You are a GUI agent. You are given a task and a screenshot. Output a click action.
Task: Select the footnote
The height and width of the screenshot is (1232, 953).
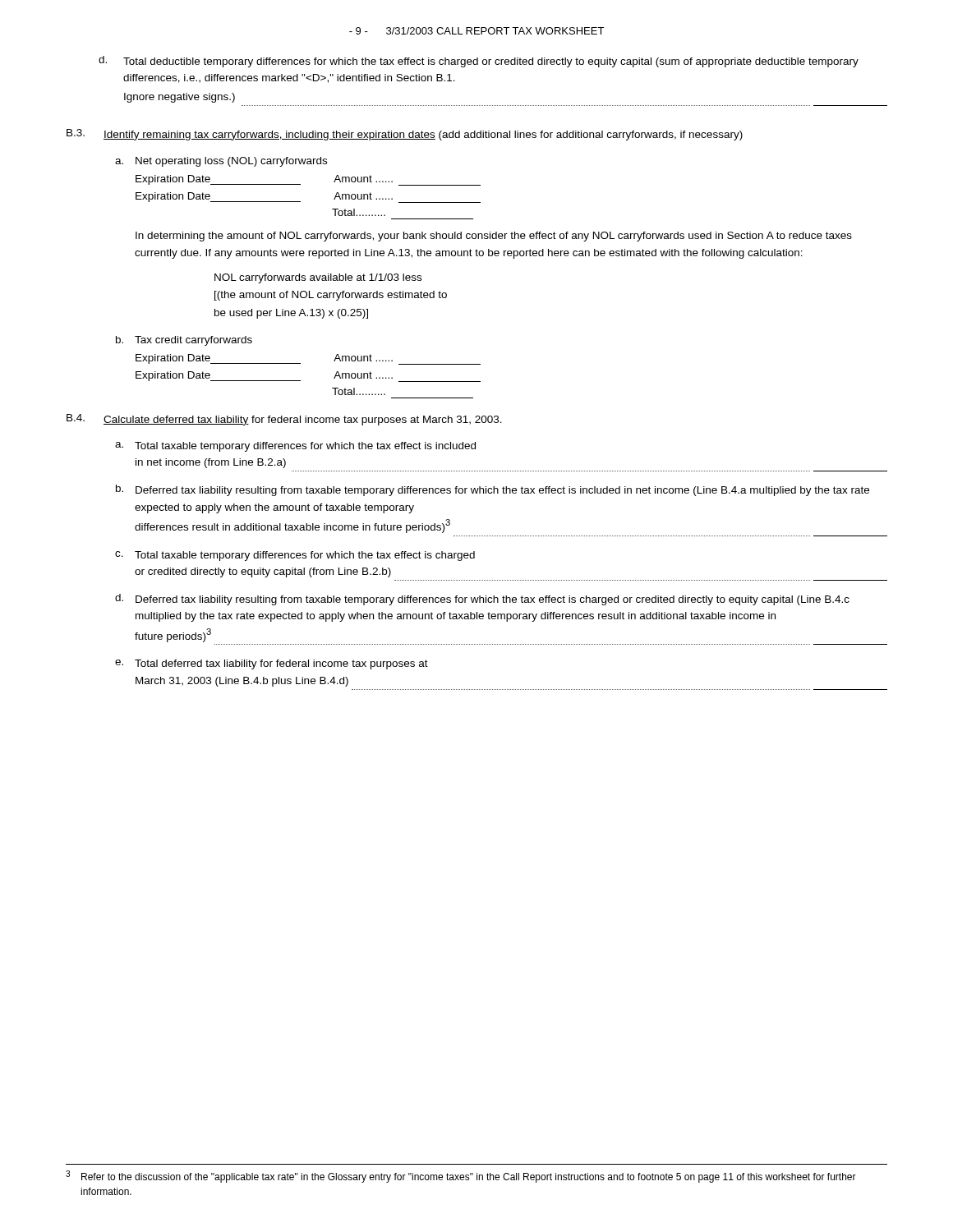476,1184
